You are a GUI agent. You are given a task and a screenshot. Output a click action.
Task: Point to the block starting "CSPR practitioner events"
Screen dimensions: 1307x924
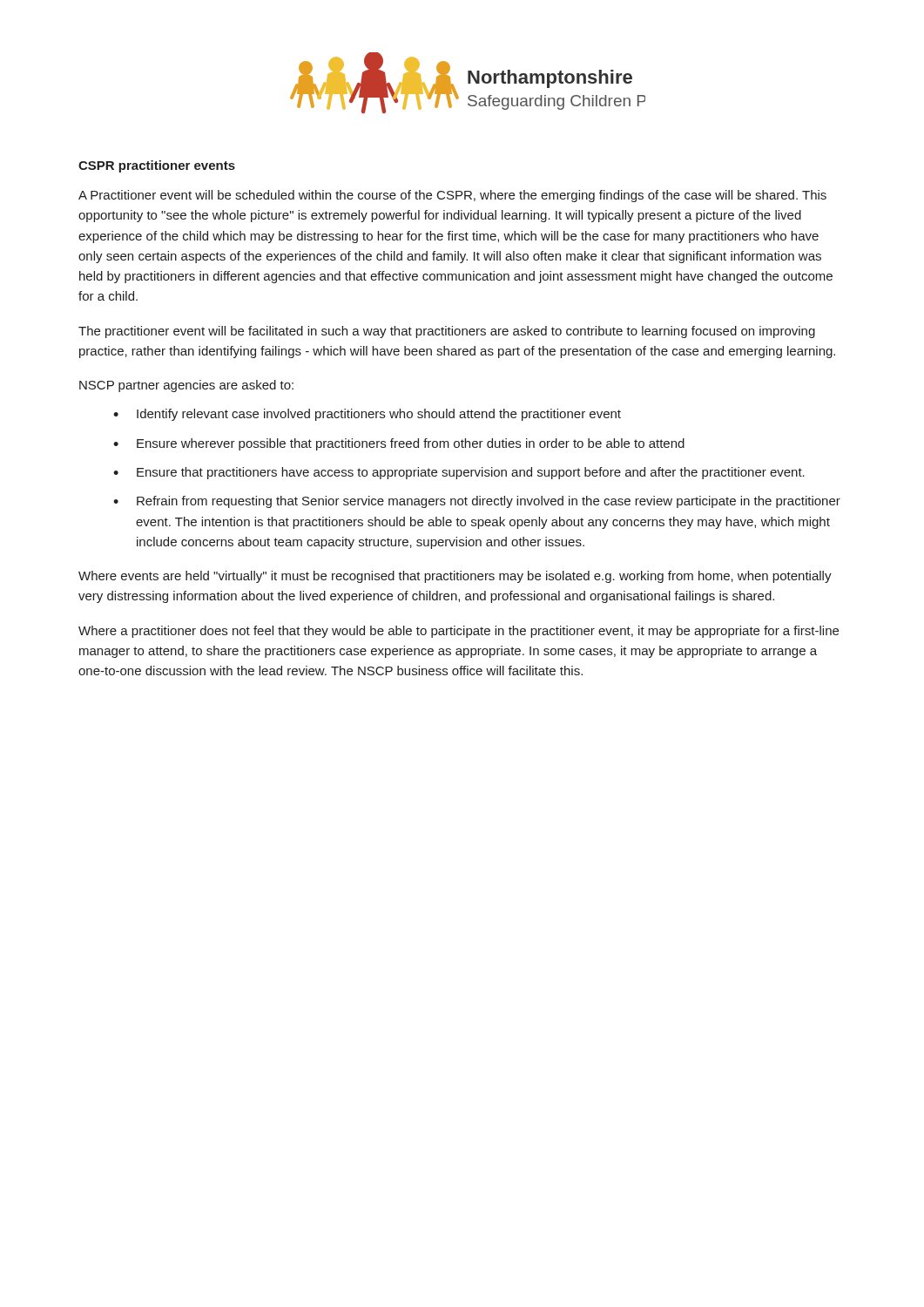[x=157, y=165]
